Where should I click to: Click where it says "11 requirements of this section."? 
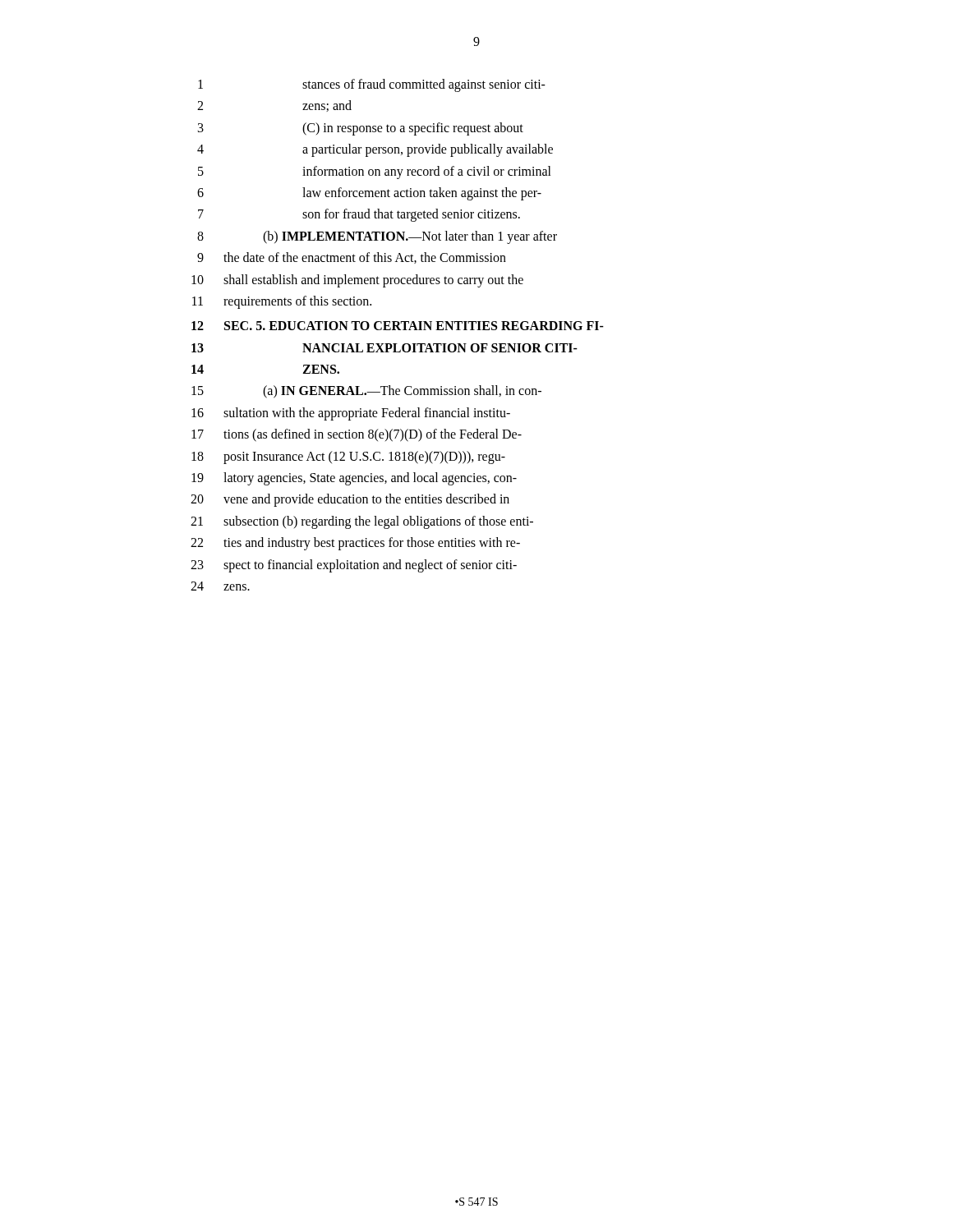[x=282, y=302]
